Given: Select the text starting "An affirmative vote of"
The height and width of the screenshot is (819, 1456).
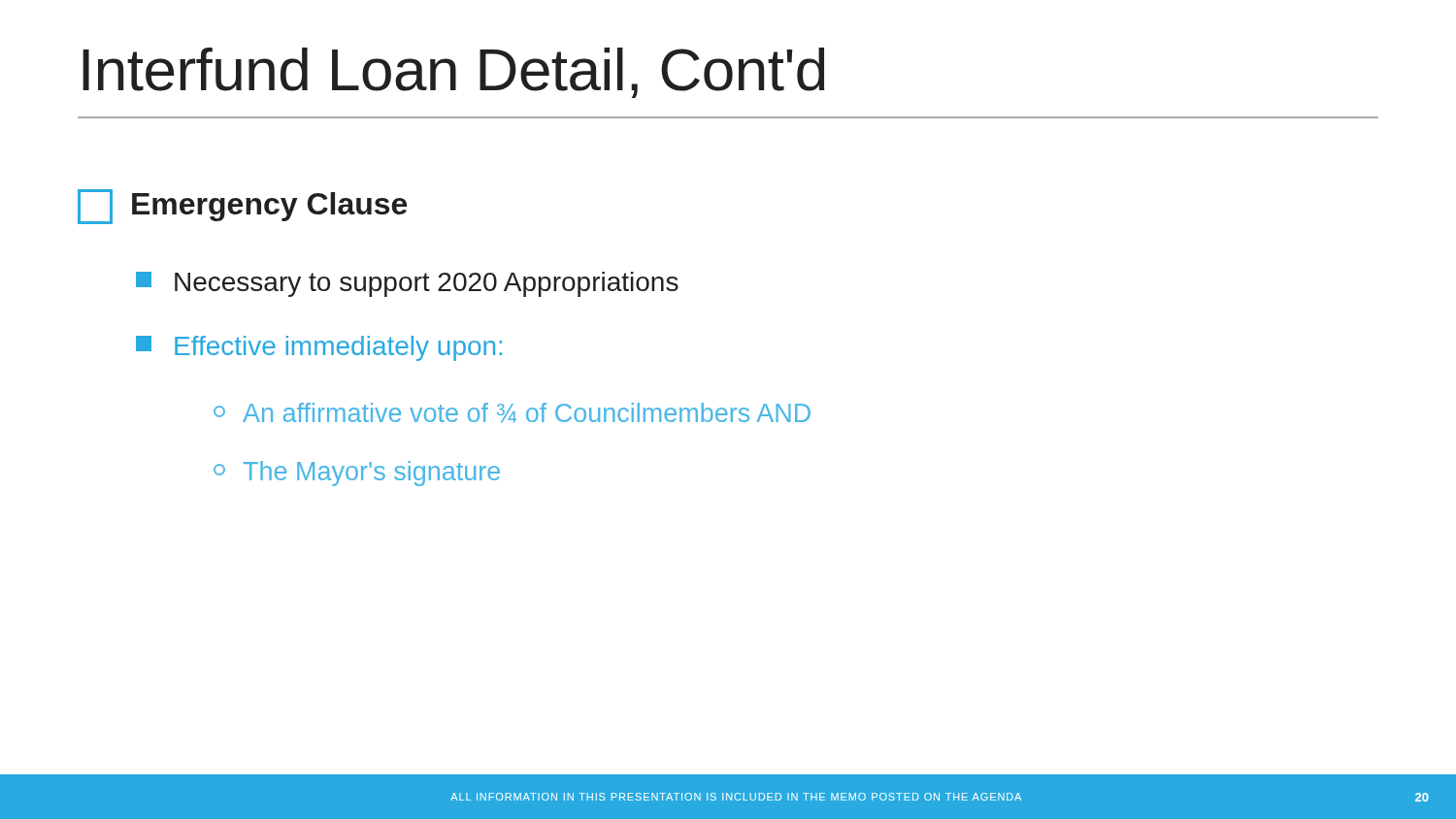Looking at the screenshot, I should tap(796, 414).
